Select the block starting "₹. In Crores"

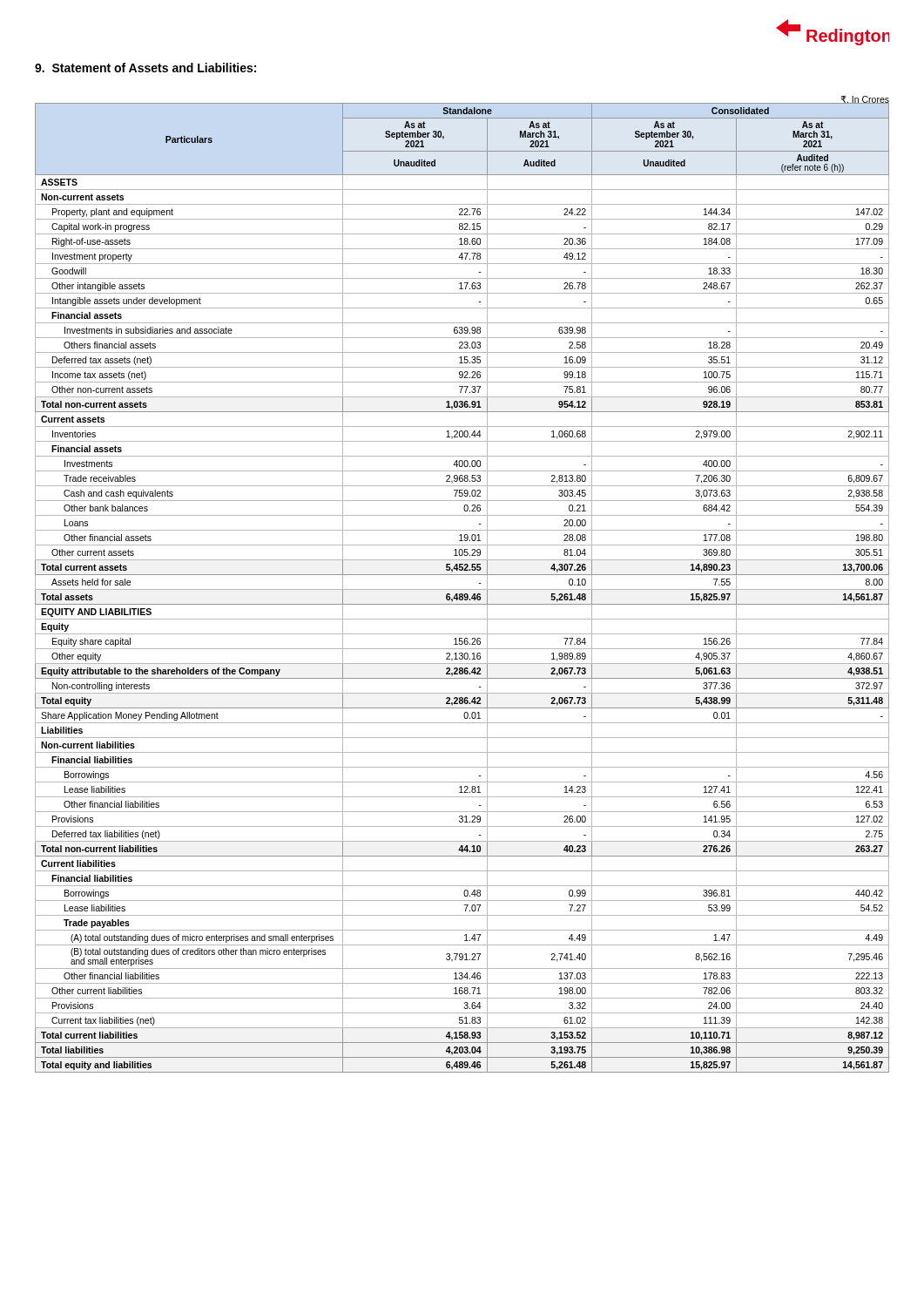pos(865,99)
